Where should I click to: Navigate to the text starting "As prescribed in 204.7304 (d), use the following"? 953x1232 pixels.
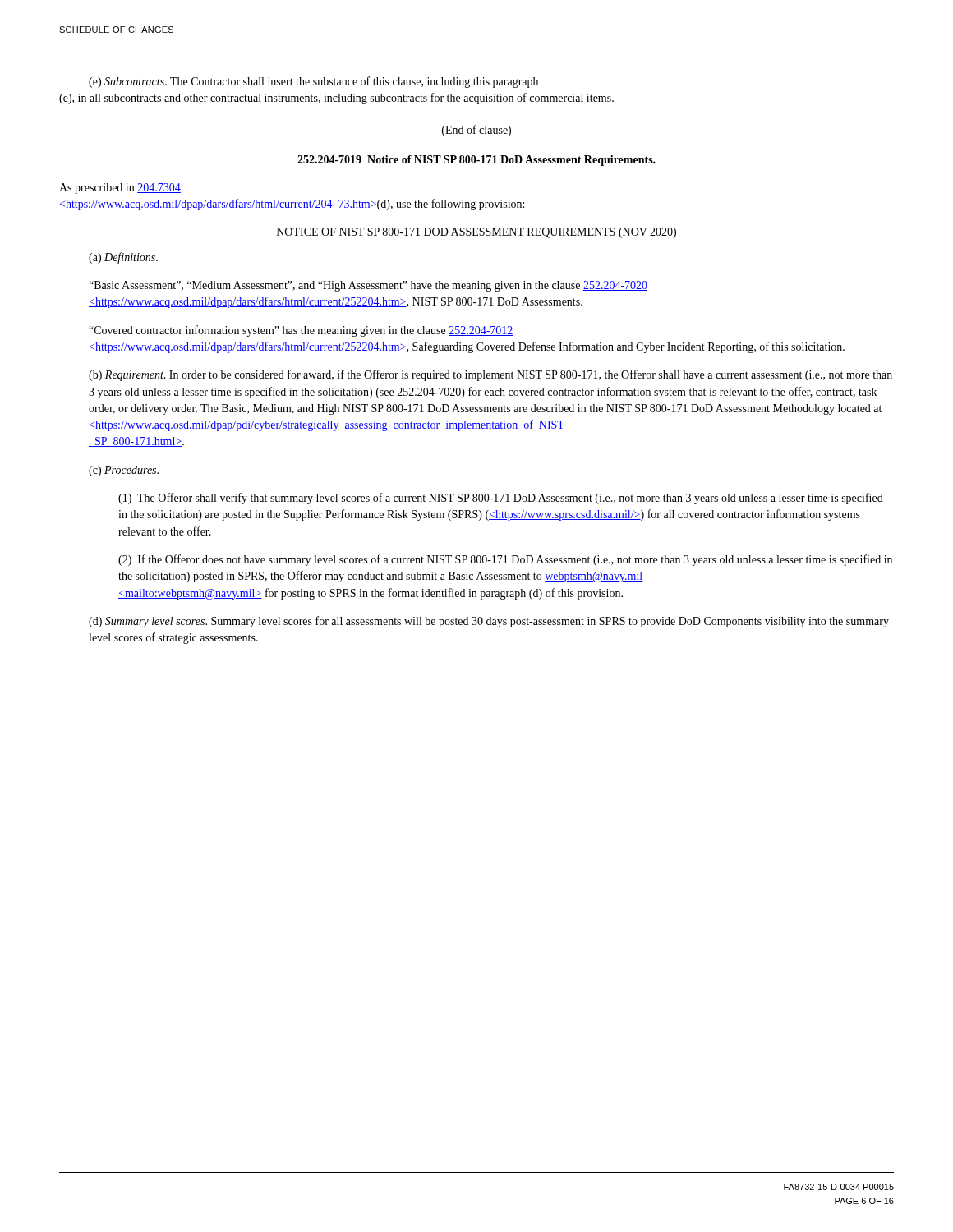pos(292,196)
